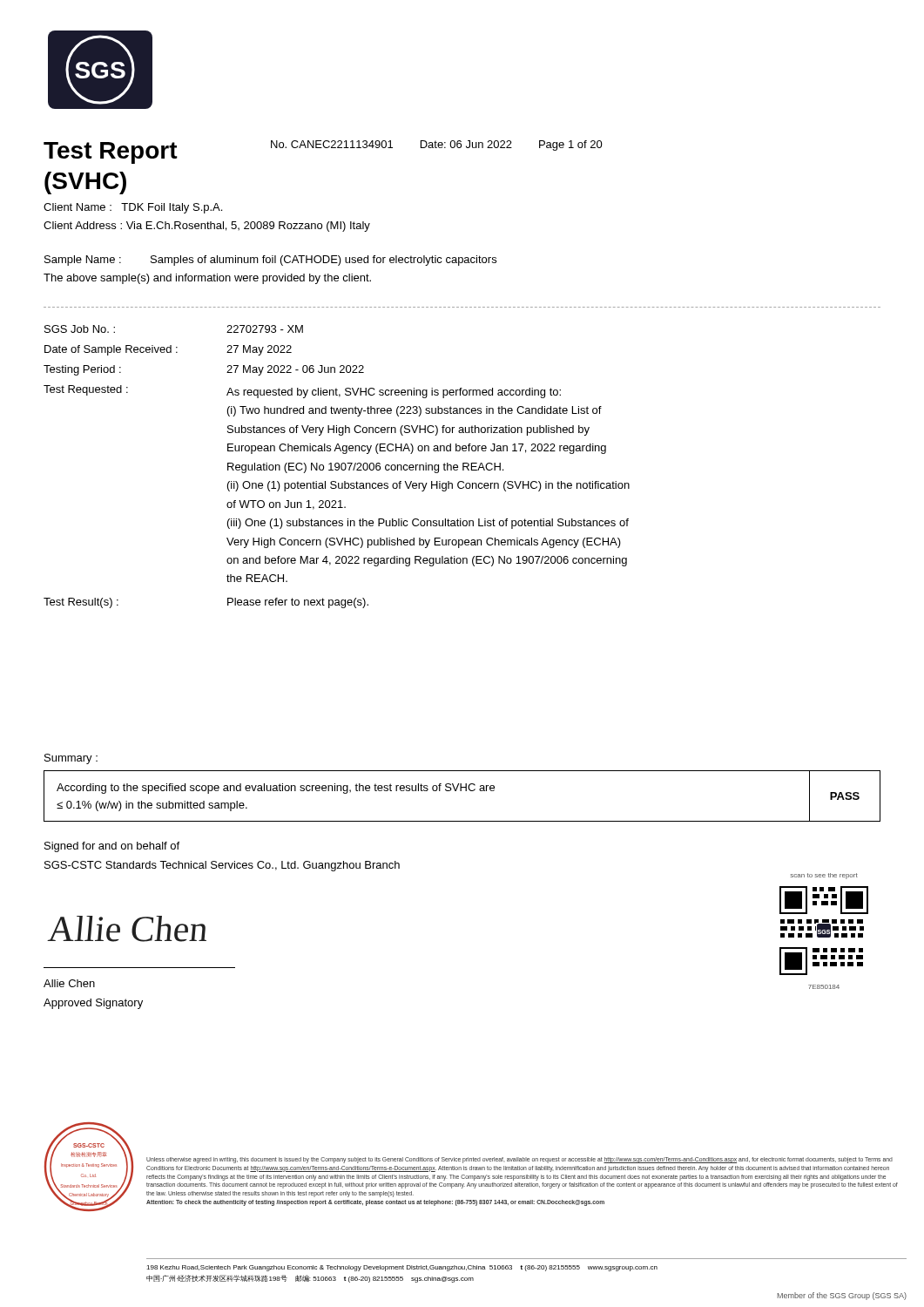Locate the table with the text "According to the specified scope"

pos(462,796)
